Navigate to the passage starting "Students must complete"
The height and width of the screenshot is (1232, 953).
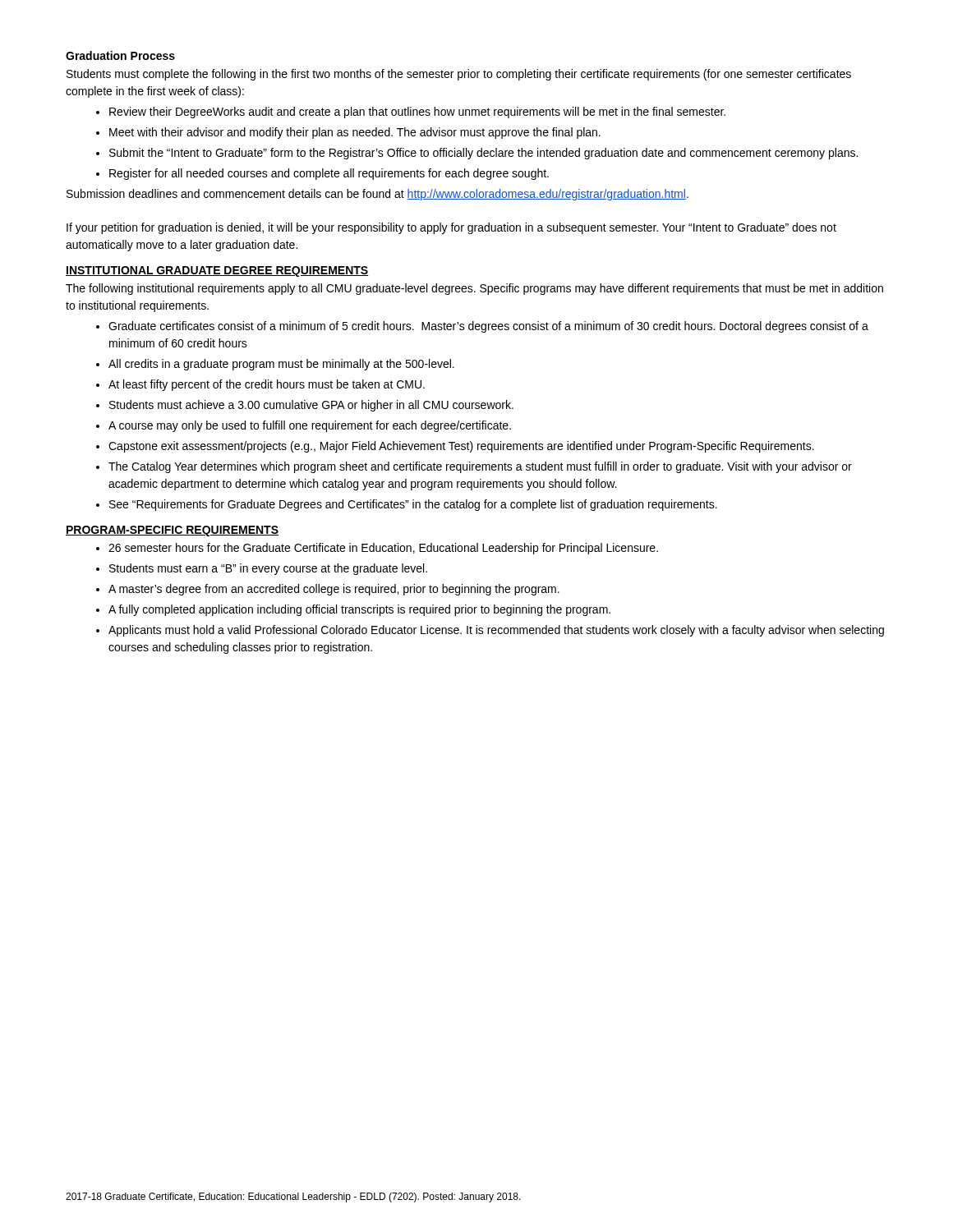[x=459, y=83]
